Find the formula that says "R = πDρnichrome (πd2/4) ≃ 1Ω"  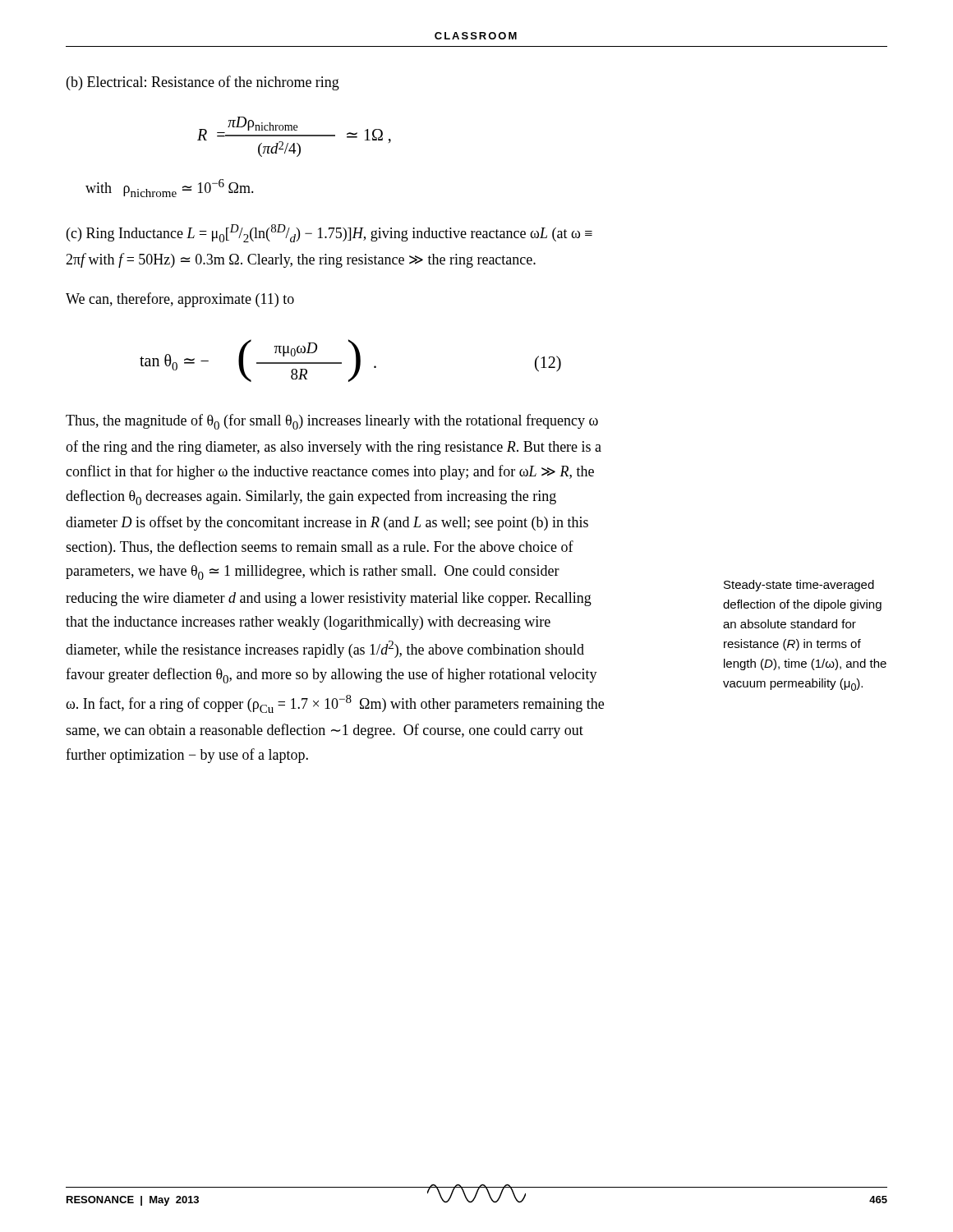(337, 134)
